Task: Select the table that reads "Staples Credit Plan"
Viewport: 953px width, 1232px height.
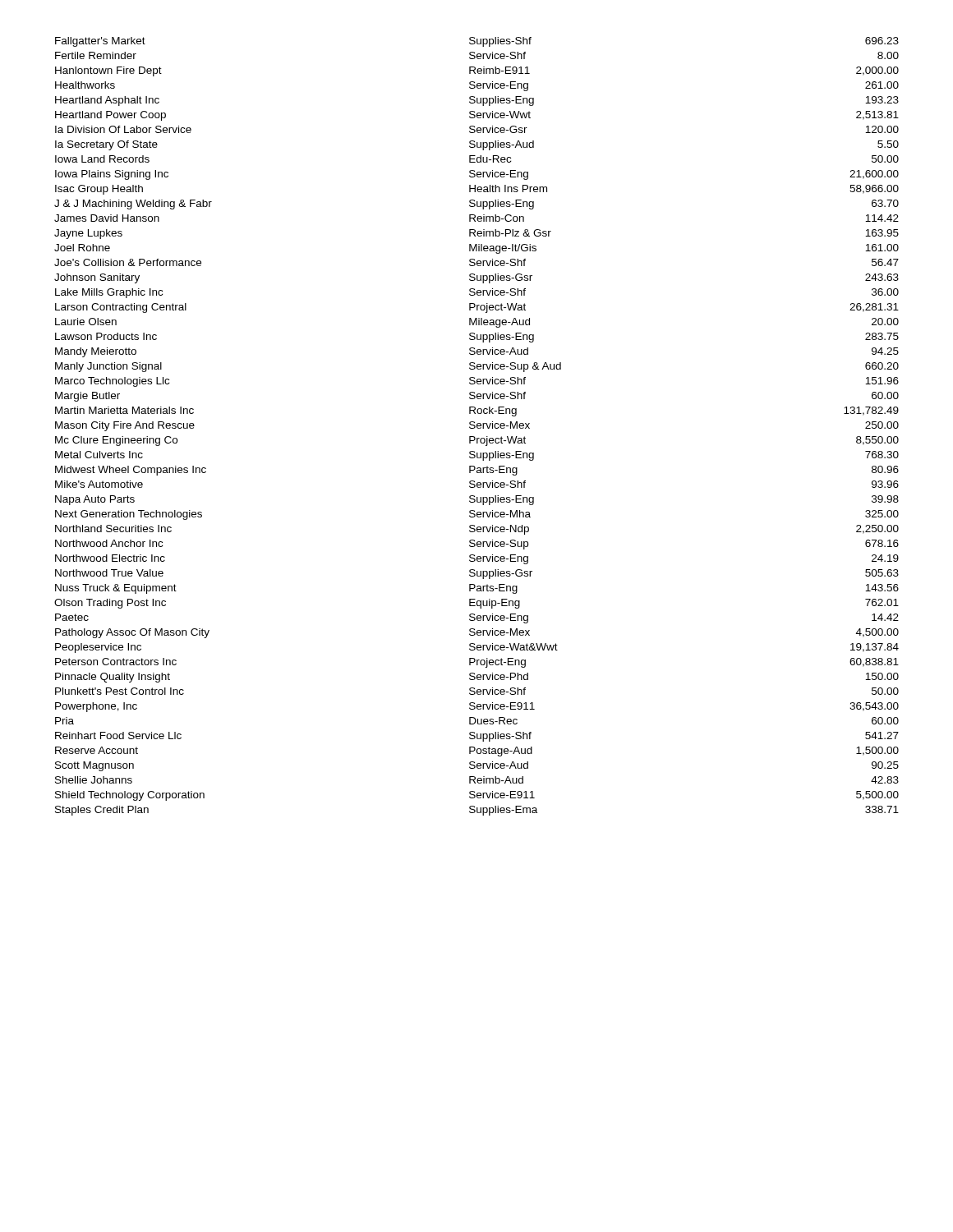Action: [x=476, y=425]
